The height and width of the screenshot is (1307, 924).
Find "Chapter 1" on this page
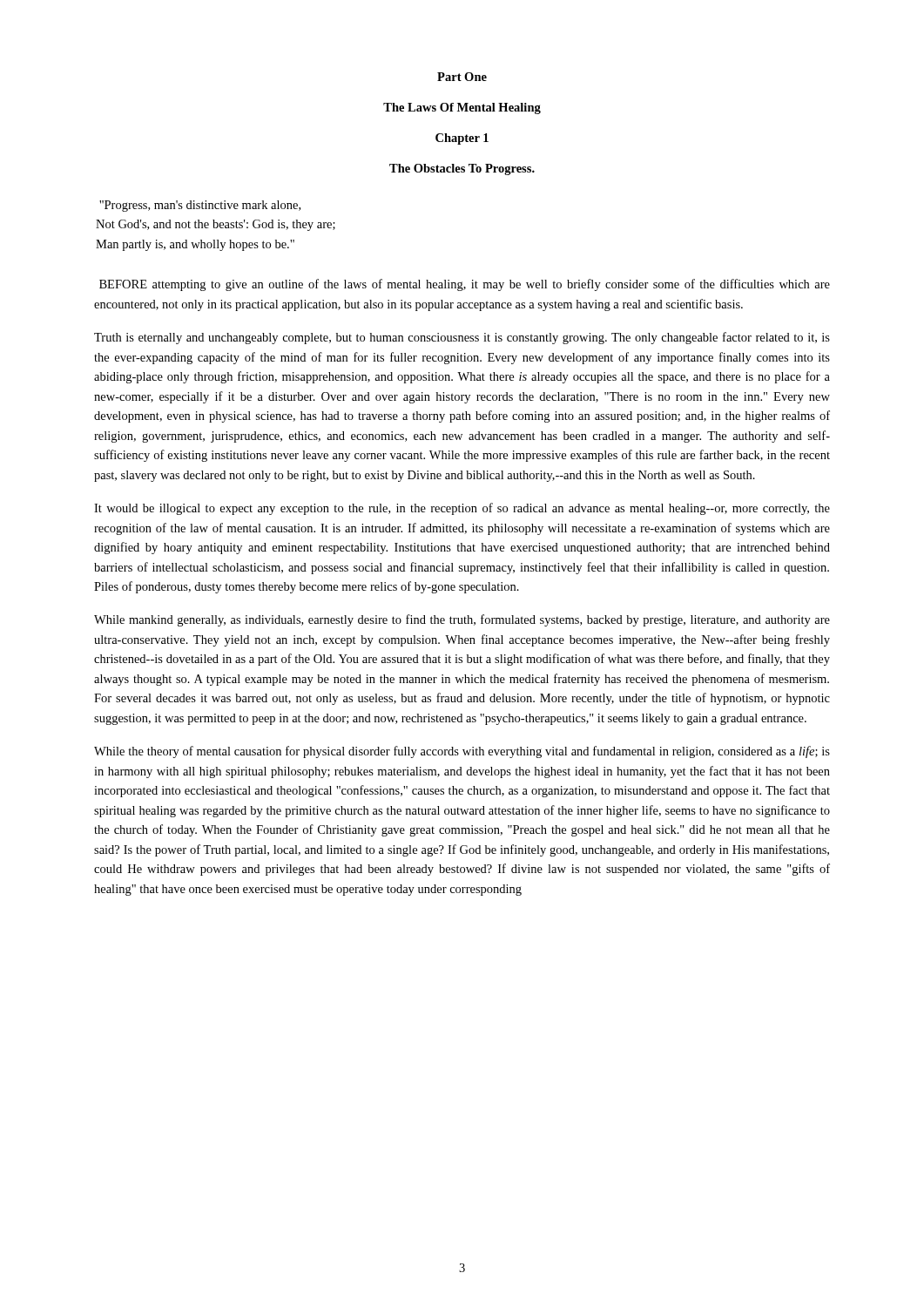(x=462, y=138)
